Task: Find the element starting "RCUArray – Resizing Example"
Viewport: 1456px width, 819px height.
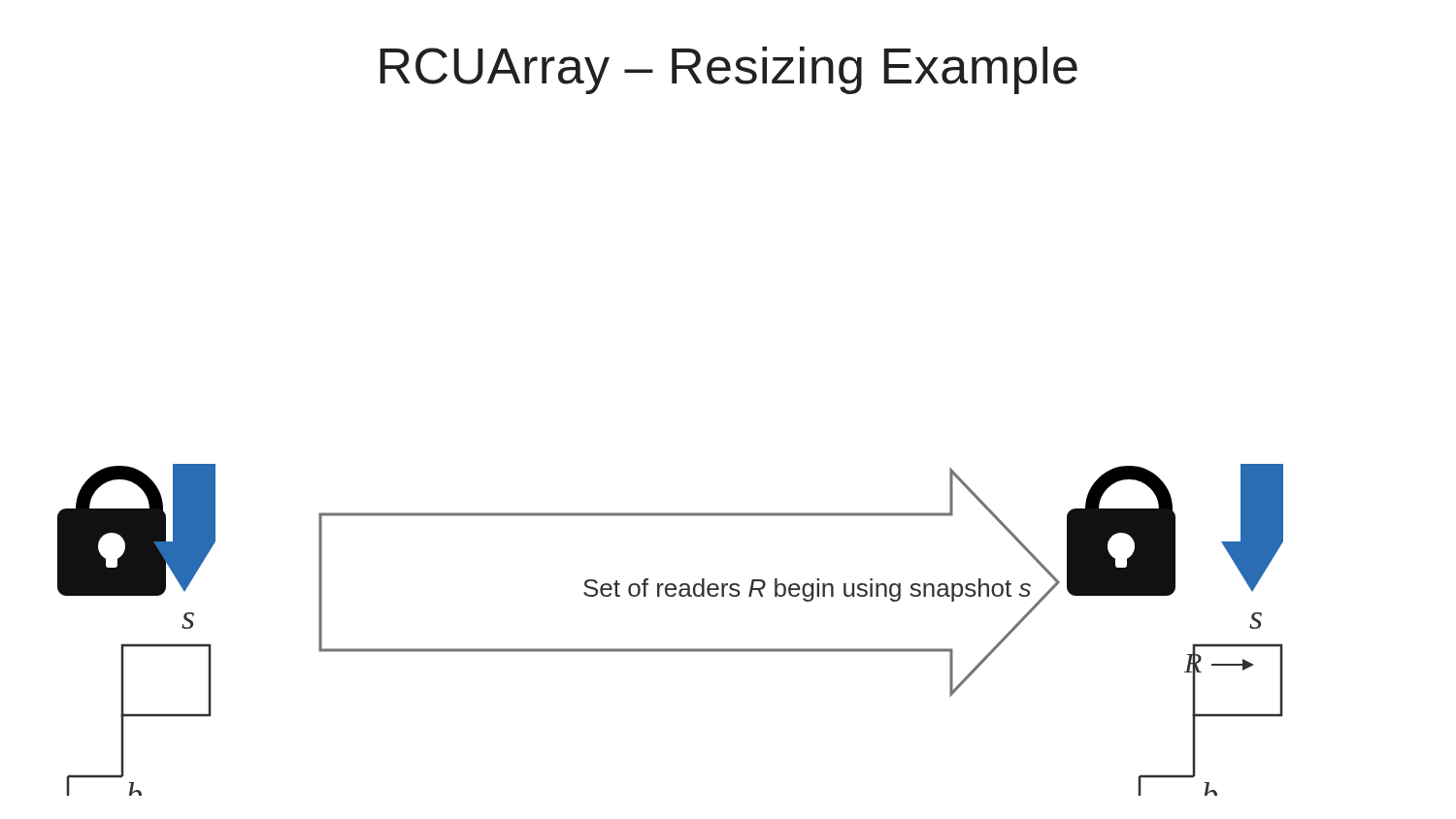Action: pyautogui.click(x=728, y=66)
